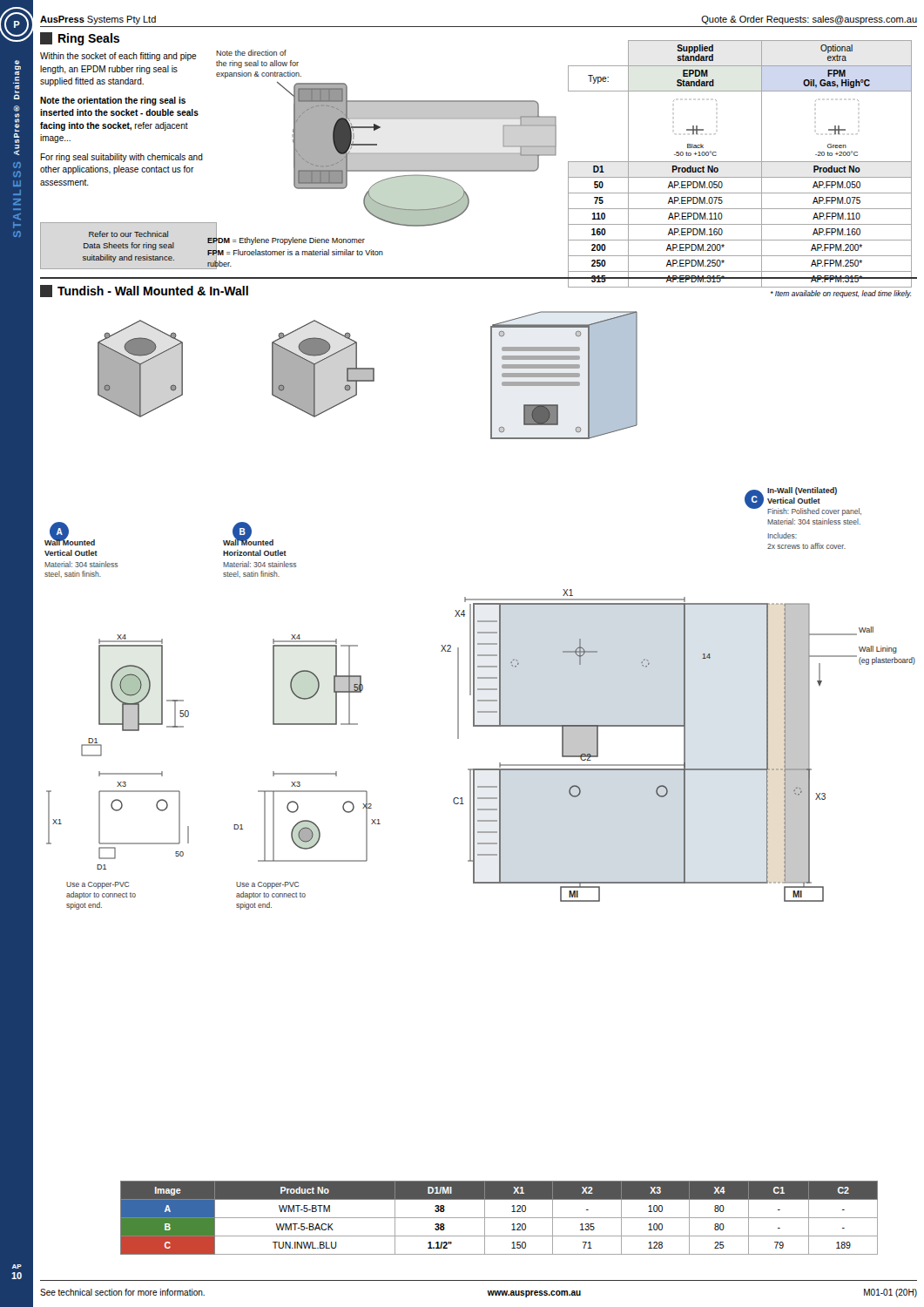924x1307 pixels.
Task: Find the table that mentions "Supplied standard"
Action: [740, 169]
